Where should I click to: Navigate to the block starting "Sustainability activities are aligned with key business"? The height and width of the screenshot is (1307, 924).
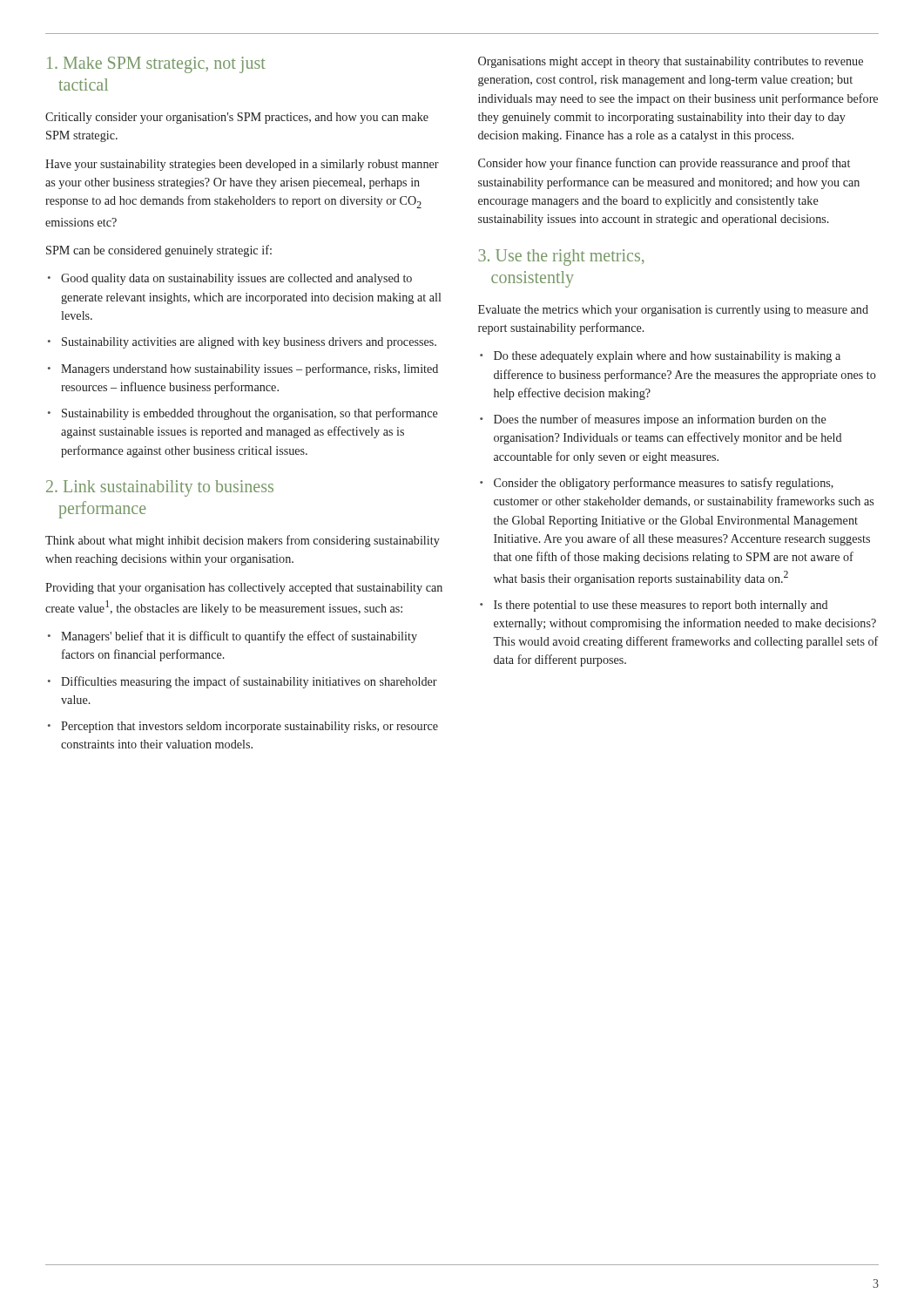[x=249, y=342]
